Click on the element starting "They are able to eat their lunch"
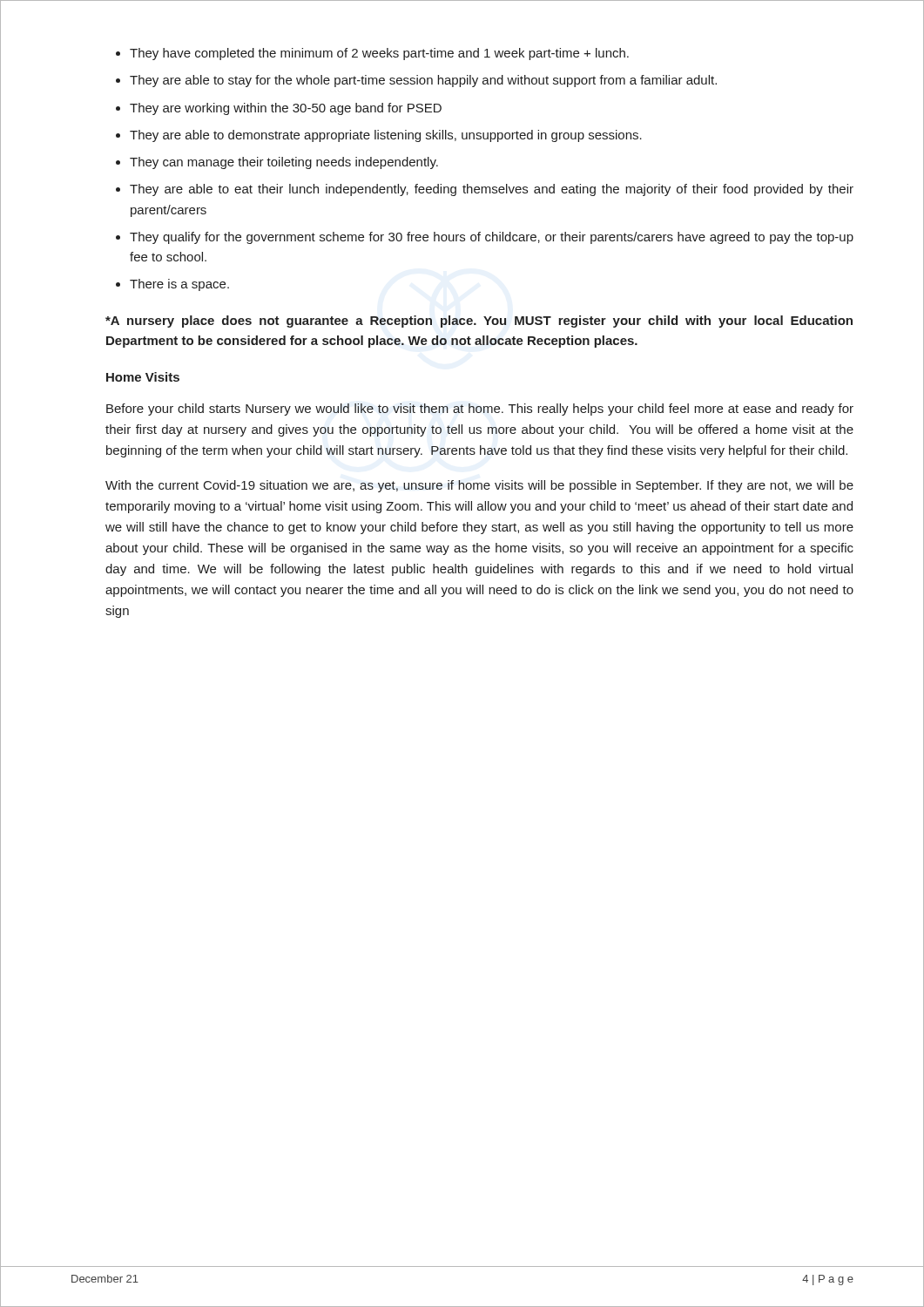 click(492, 199)
